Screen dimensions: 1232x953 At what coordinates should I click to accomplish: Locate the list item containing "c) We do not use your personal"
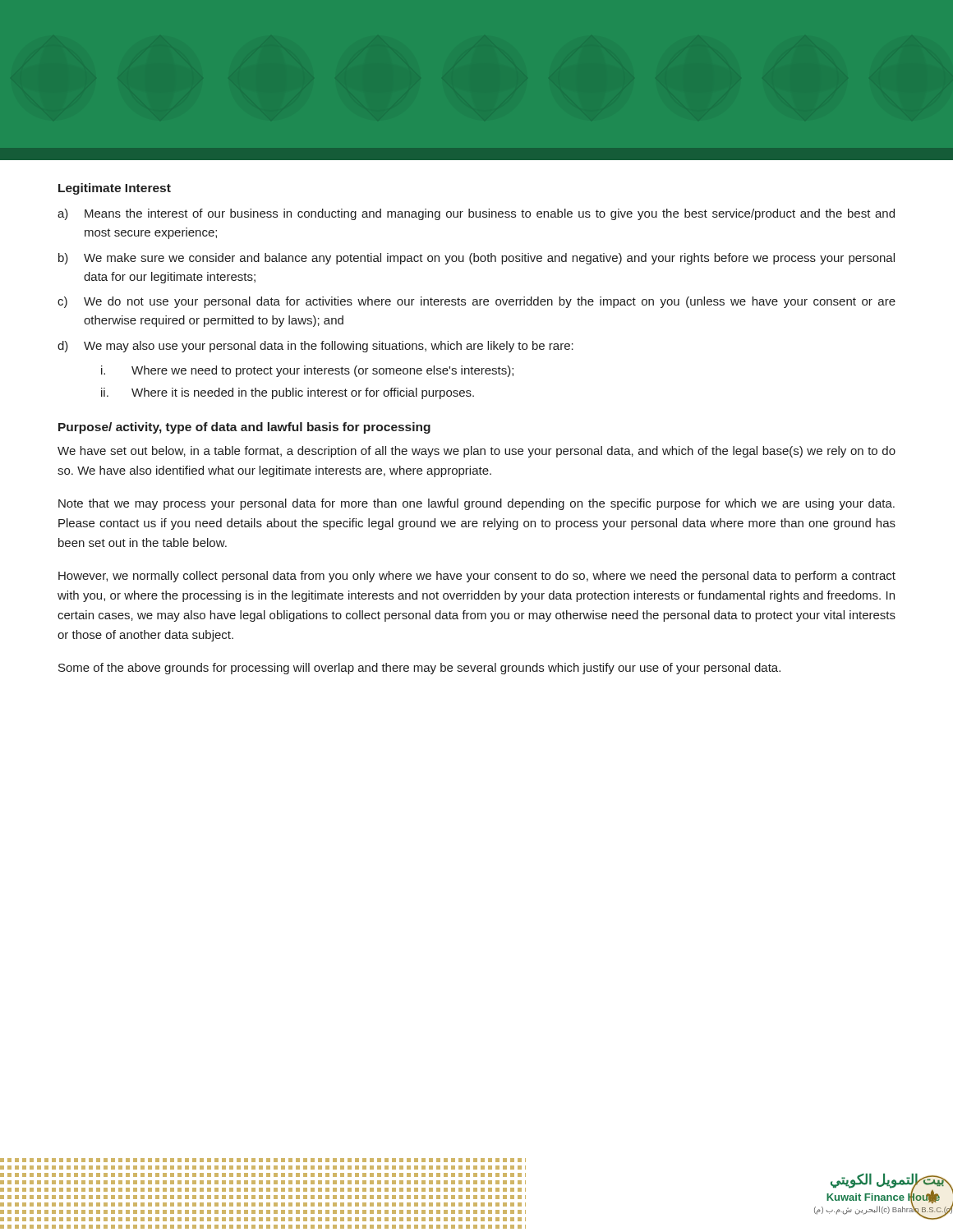point(476,311)
